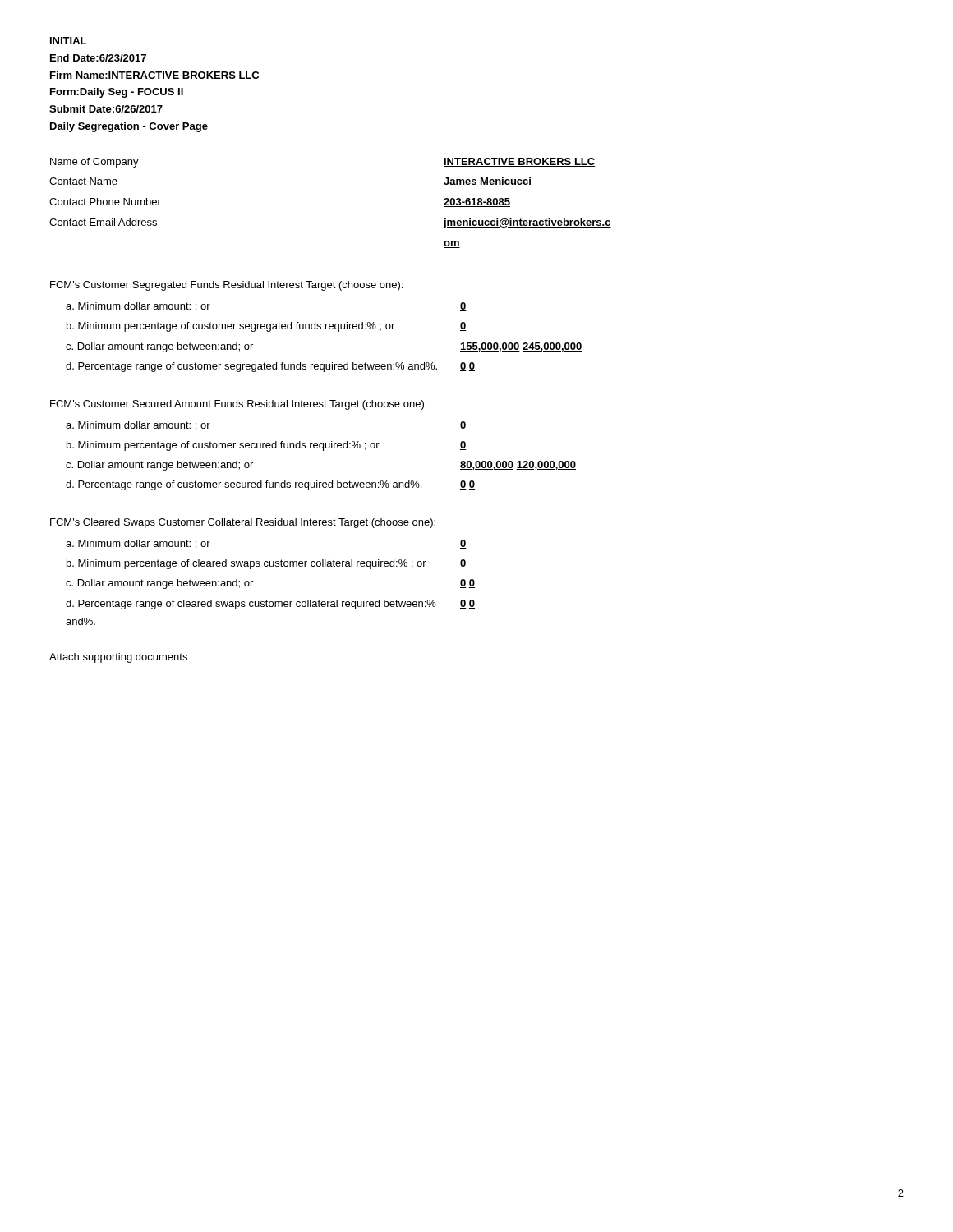The height and width of the screenshot is (1232, 953).
Task: Point to the passage starting "INITIAL End Date:6/23/2017 Firm Name:INTERACTIVE BROKERS"
Action: pyautogui.click(x=68, y=41)
